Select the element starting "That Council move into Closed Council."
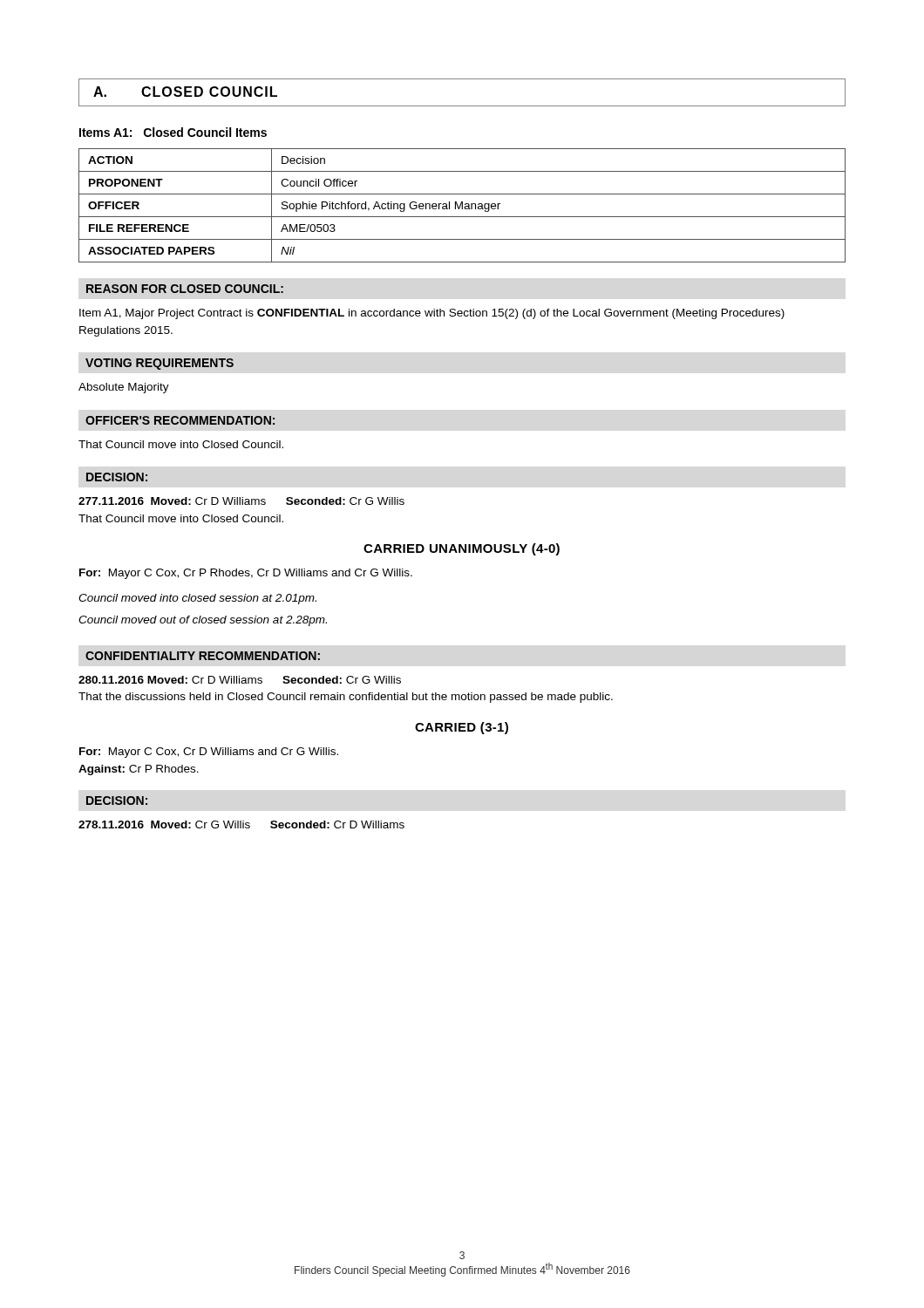The height and width of the screenshot is (1308, 924). point(181,444)
